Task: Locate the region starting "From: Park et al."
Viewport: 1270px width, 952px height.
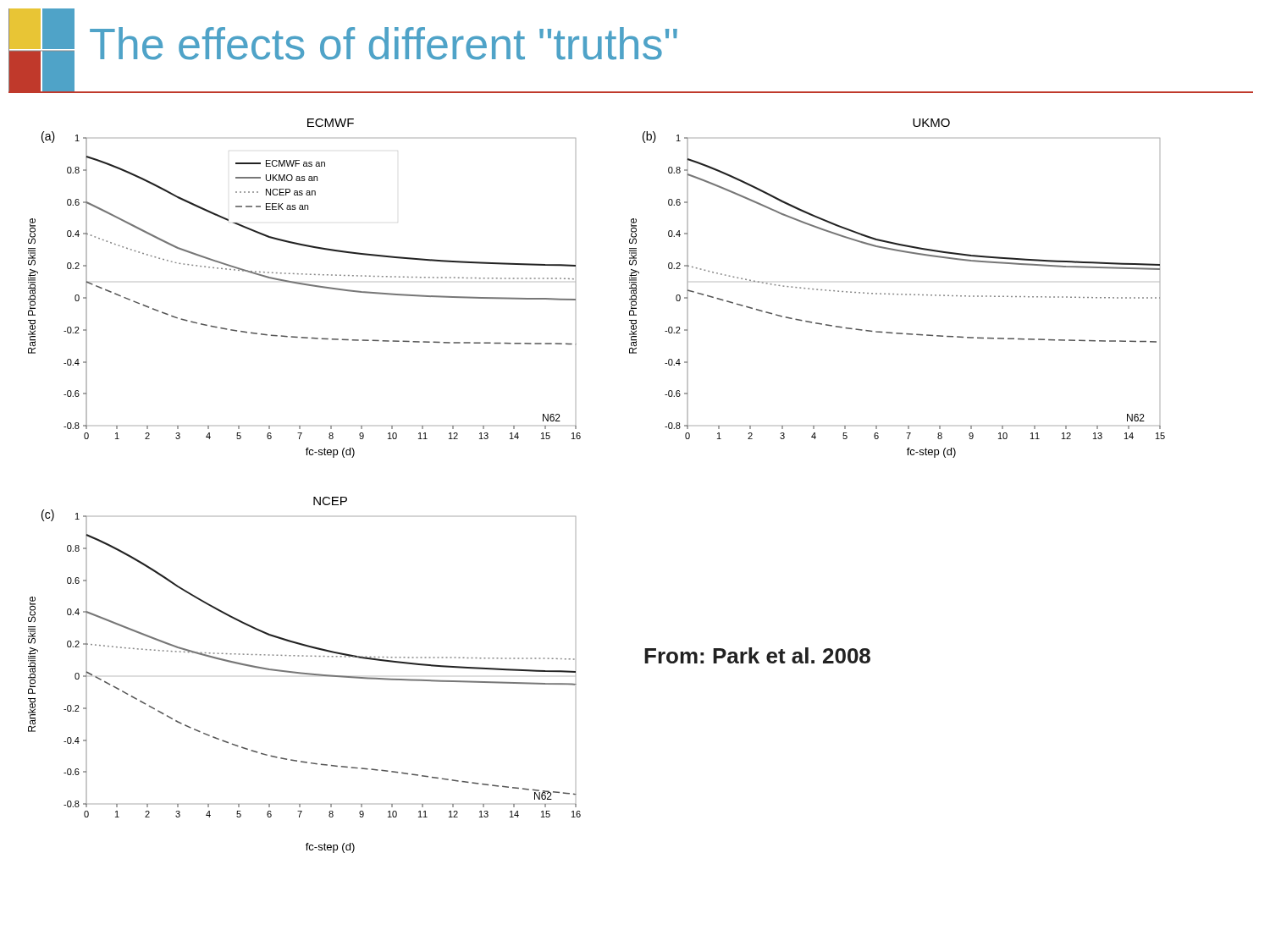Action: point(757,656)
